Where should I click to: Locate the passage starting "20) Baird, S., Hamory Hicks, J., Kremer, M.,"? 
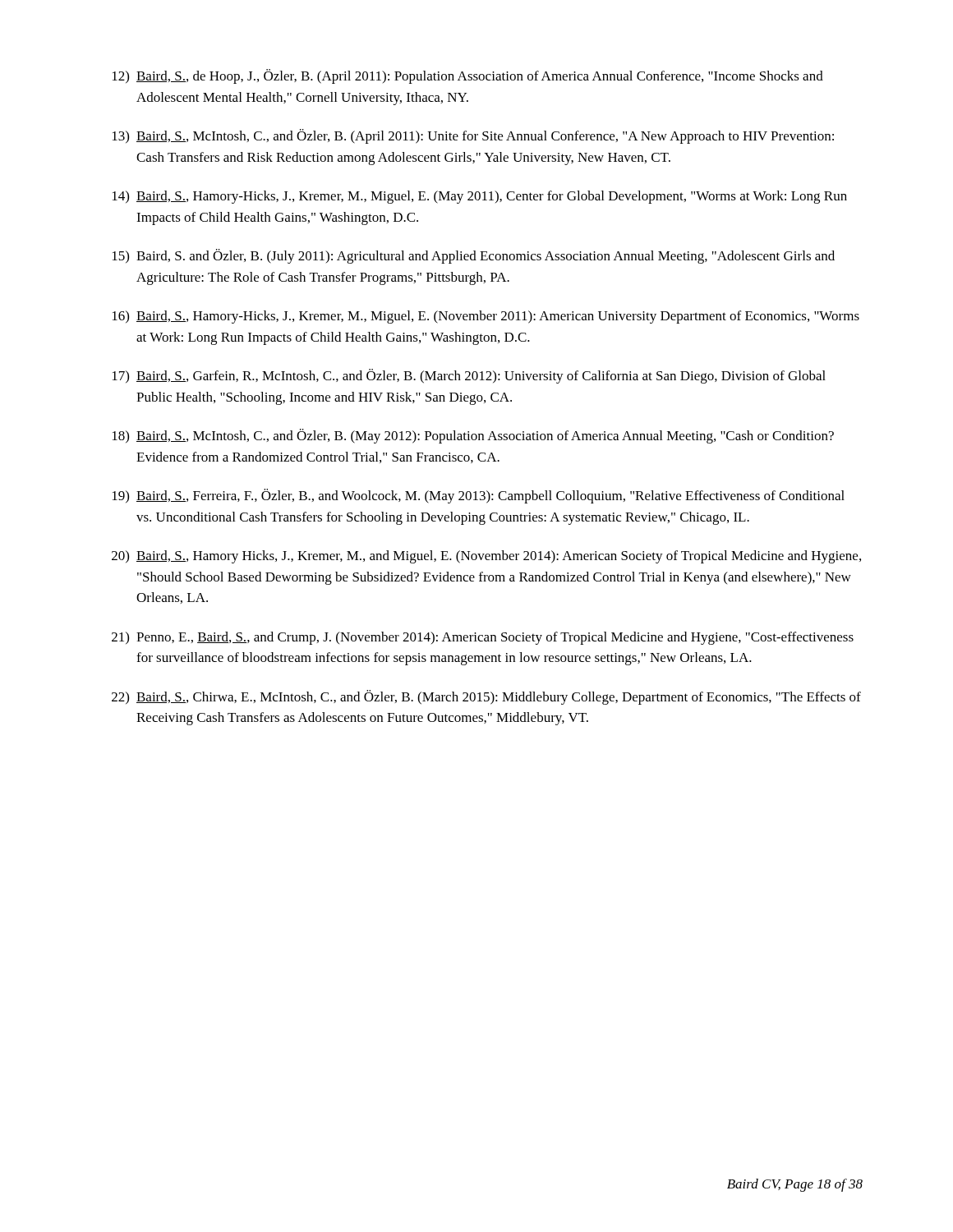pyautogui.click(x=476, y=577)
